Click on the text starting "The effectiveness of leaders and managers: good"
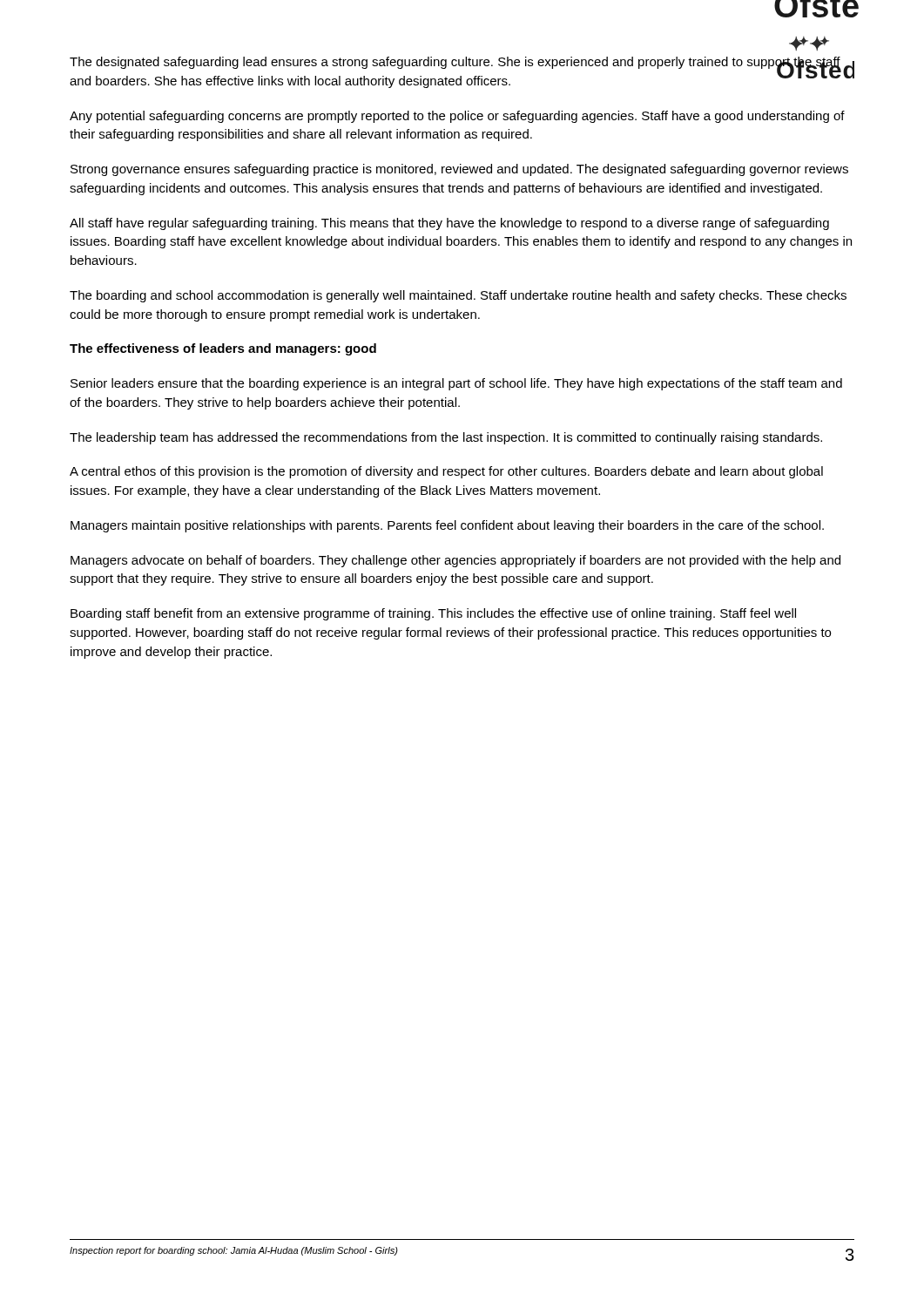 223,348
